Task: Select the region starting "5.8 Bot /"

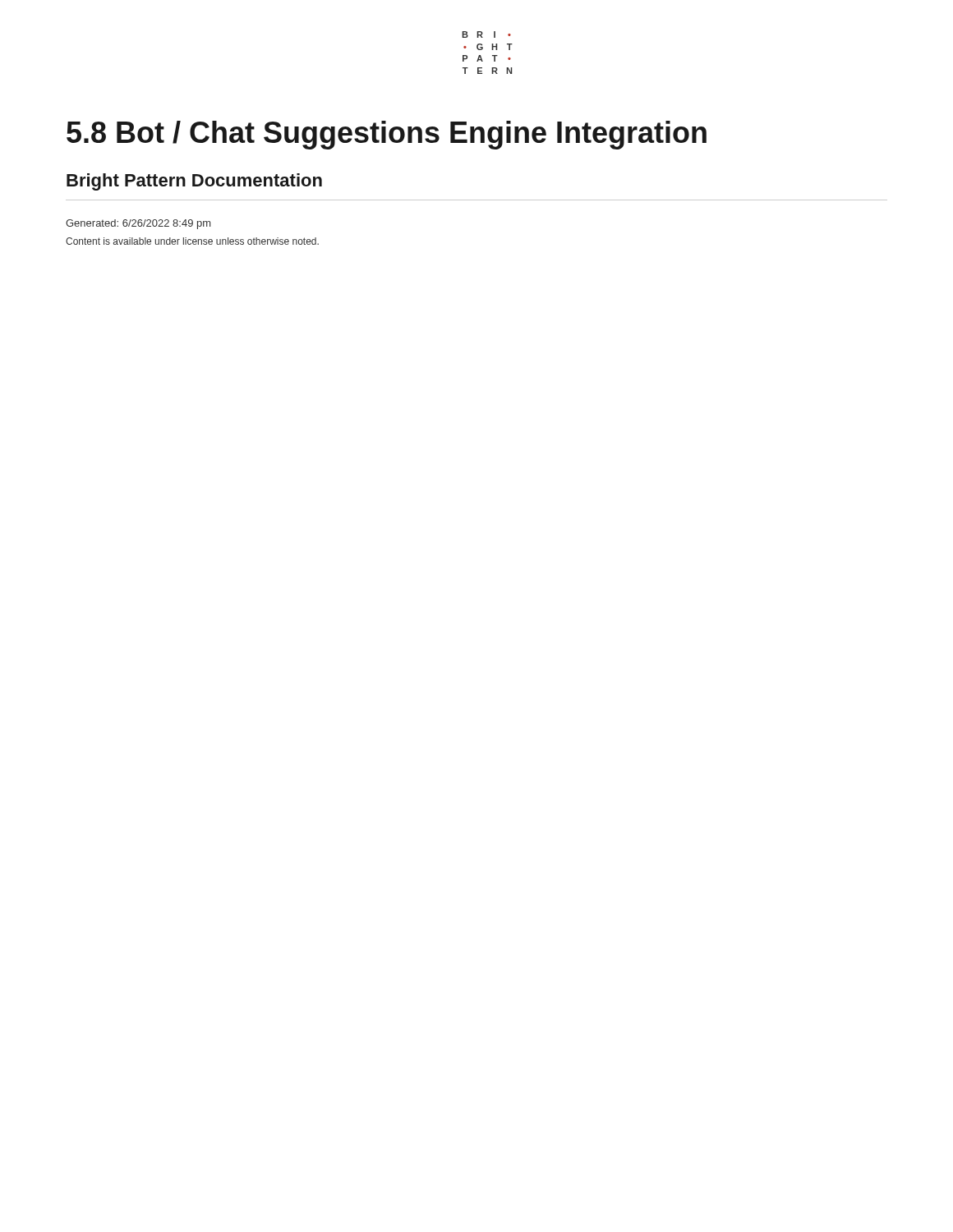Action: [476, 133]
